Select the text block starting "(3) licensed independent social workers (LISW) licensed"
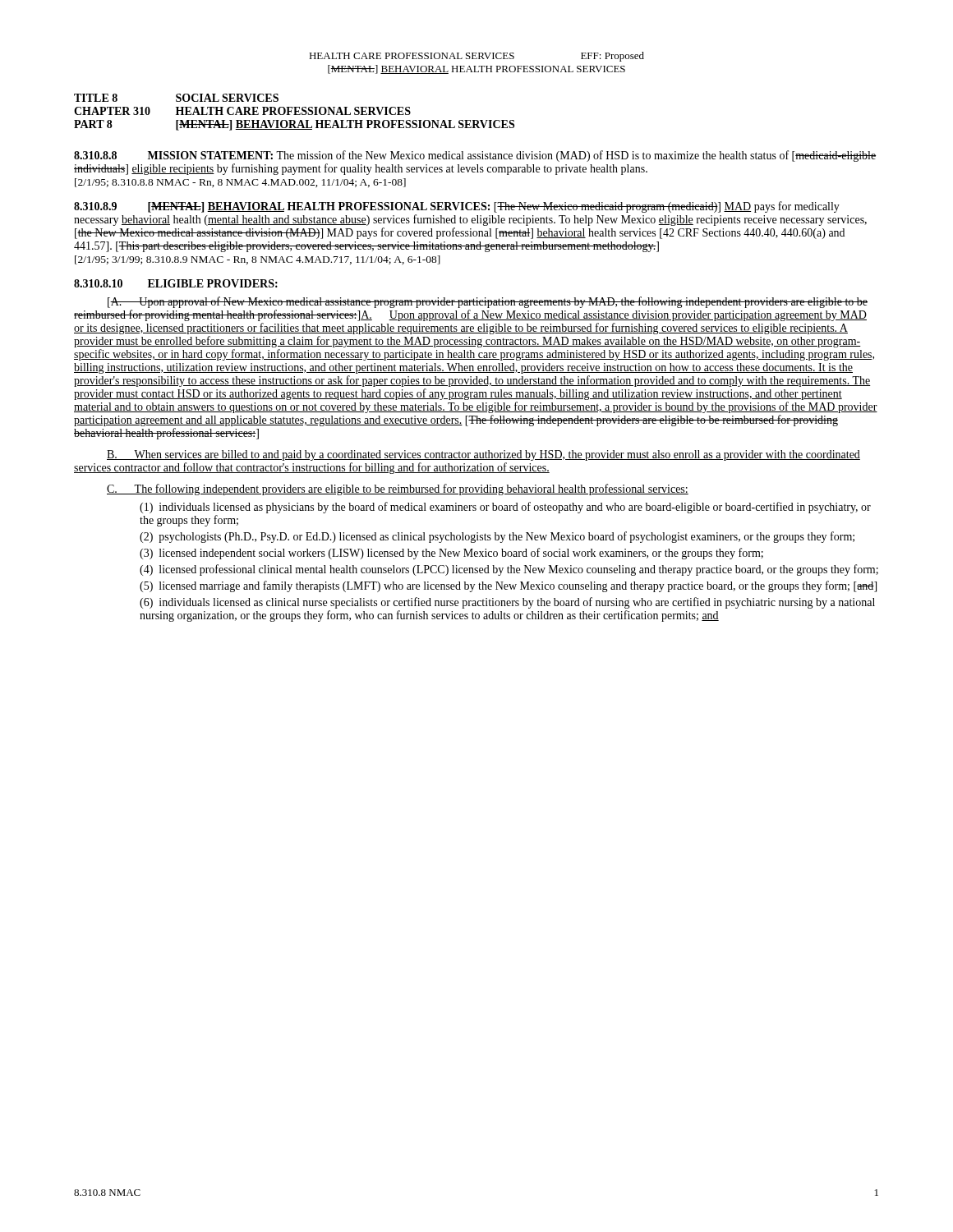The height and width of the screenshot is (1232, 953). 509,554
